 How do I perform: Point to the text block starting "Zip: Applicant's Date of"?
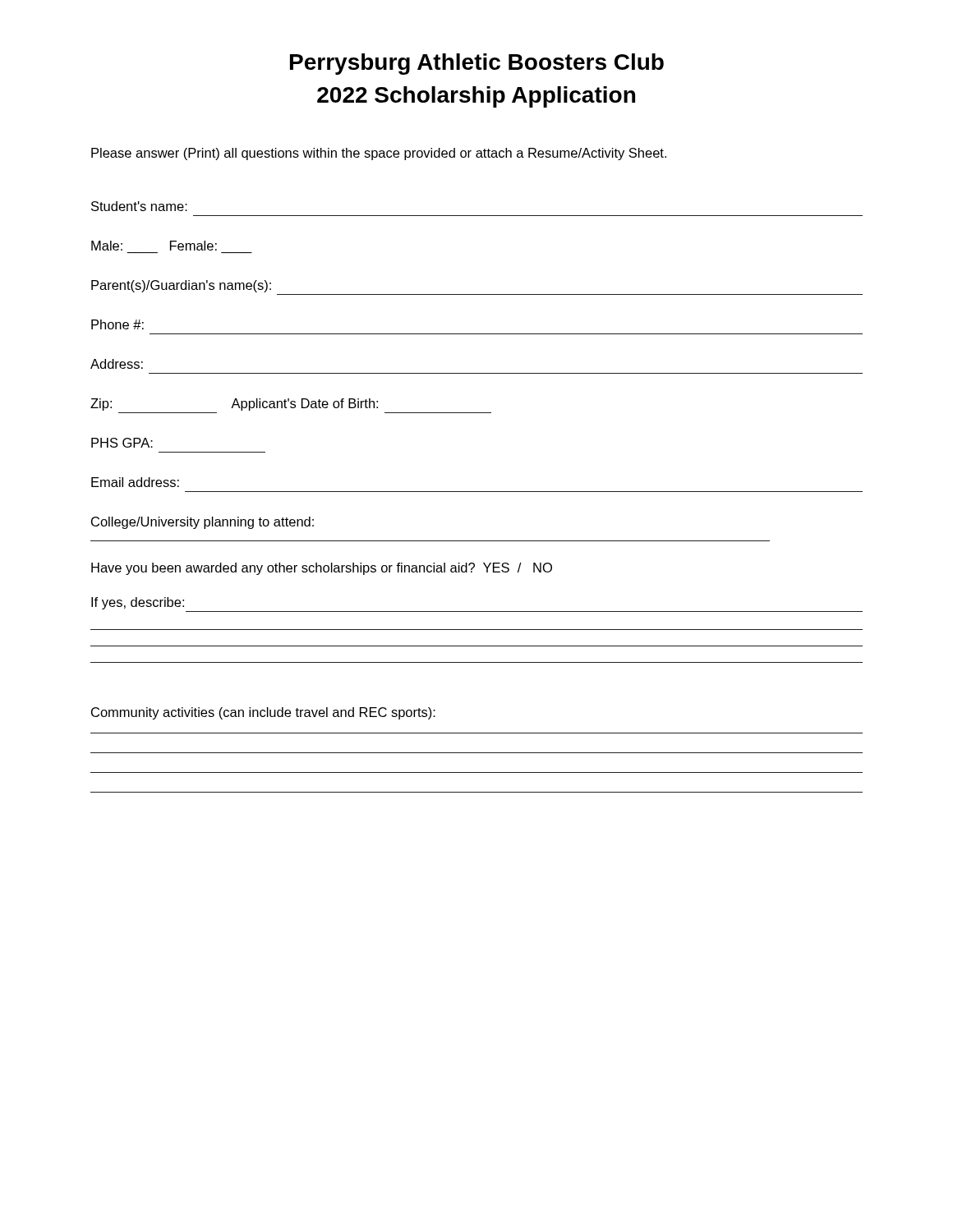pos(291,403)
